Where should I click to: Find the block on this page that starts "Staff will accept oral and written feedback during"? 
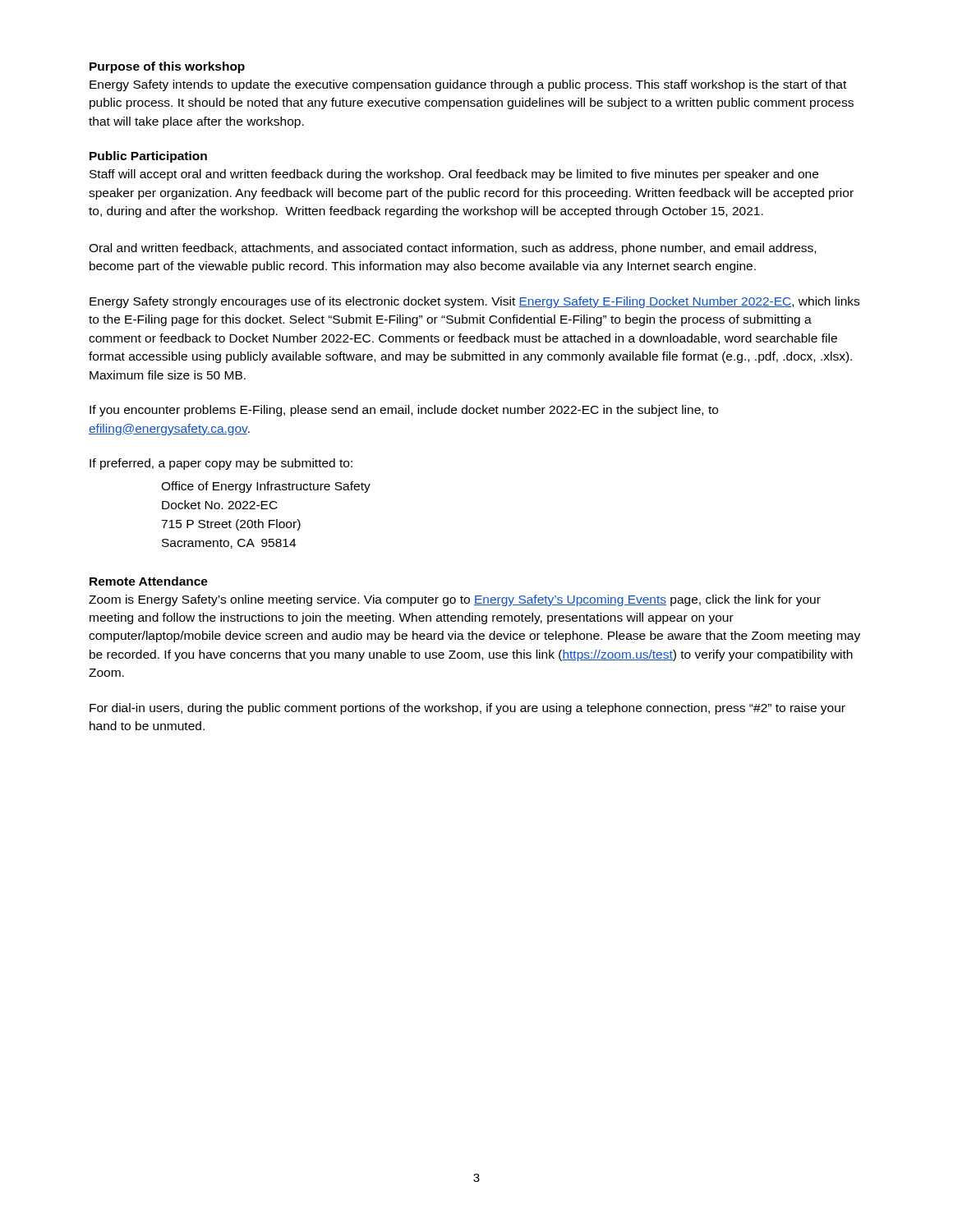pos(476,193)
